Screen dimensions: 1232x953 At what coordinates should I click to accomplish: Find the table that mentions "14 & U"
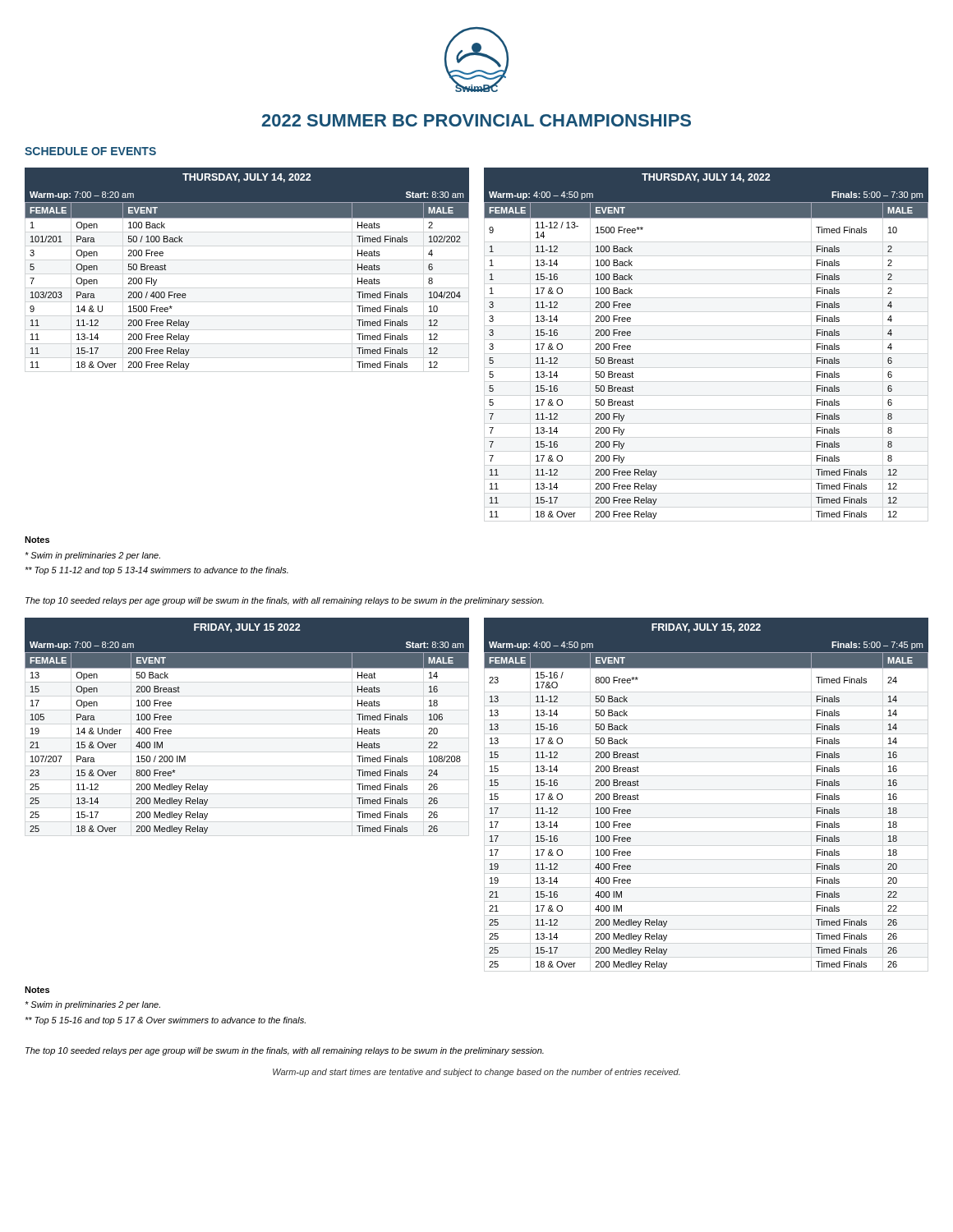pyautogui.click(x=247, y=345)
